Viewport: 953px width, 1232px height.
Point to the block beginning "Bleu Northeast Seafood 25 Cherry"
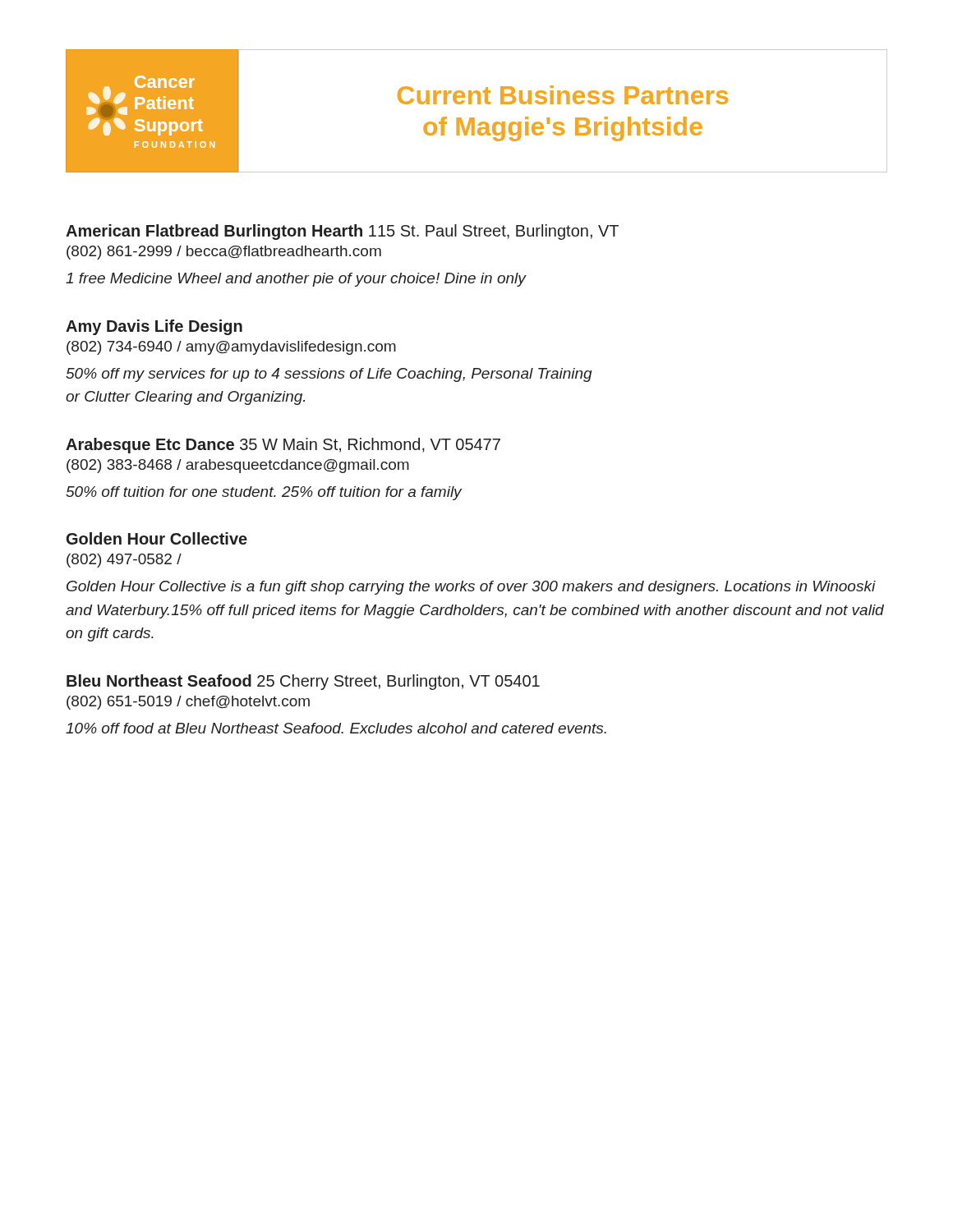pos(303,682)
